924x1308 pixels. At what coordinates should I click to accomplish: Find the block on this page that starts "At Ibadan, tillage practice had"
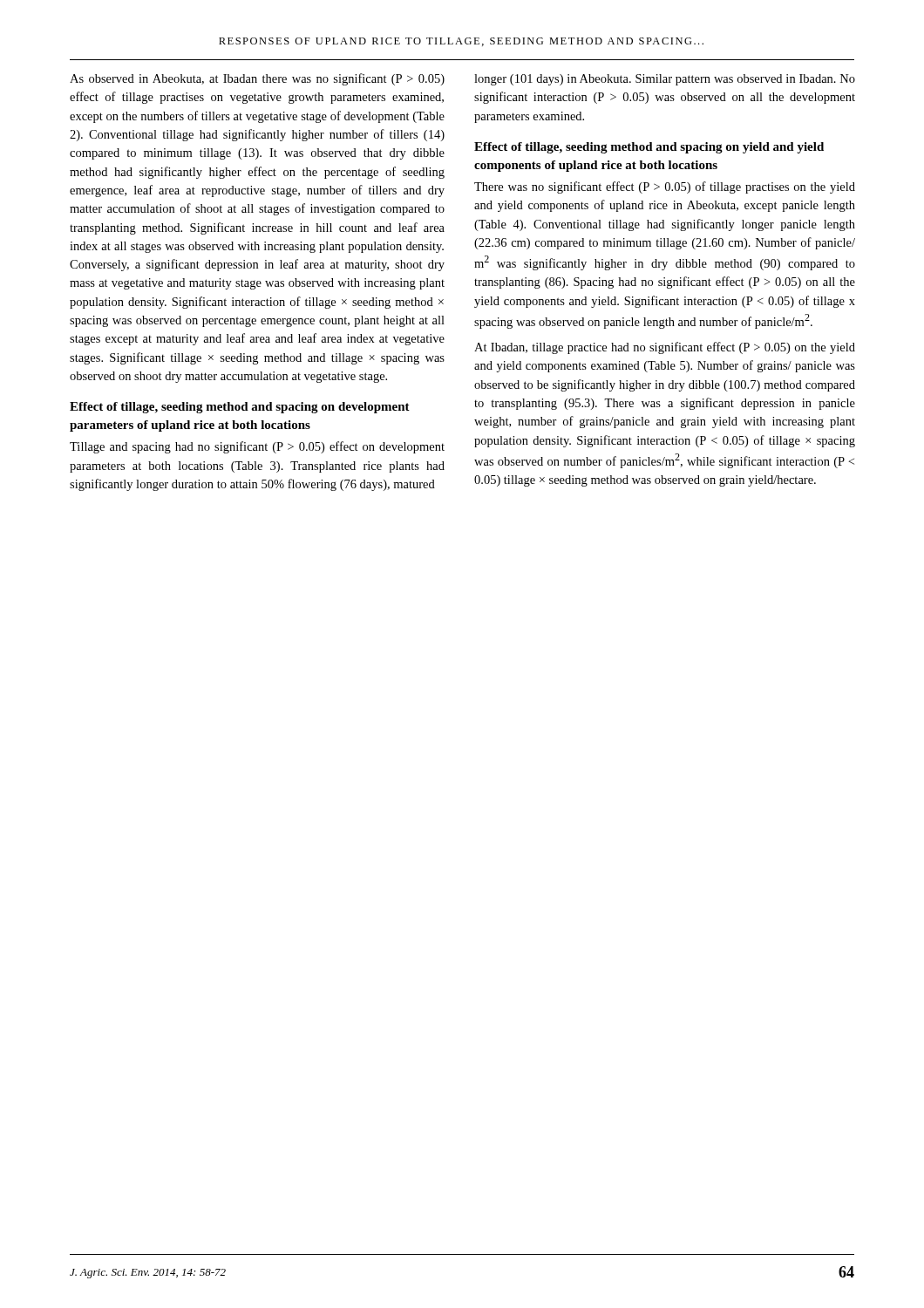click(x=665, y=413)
